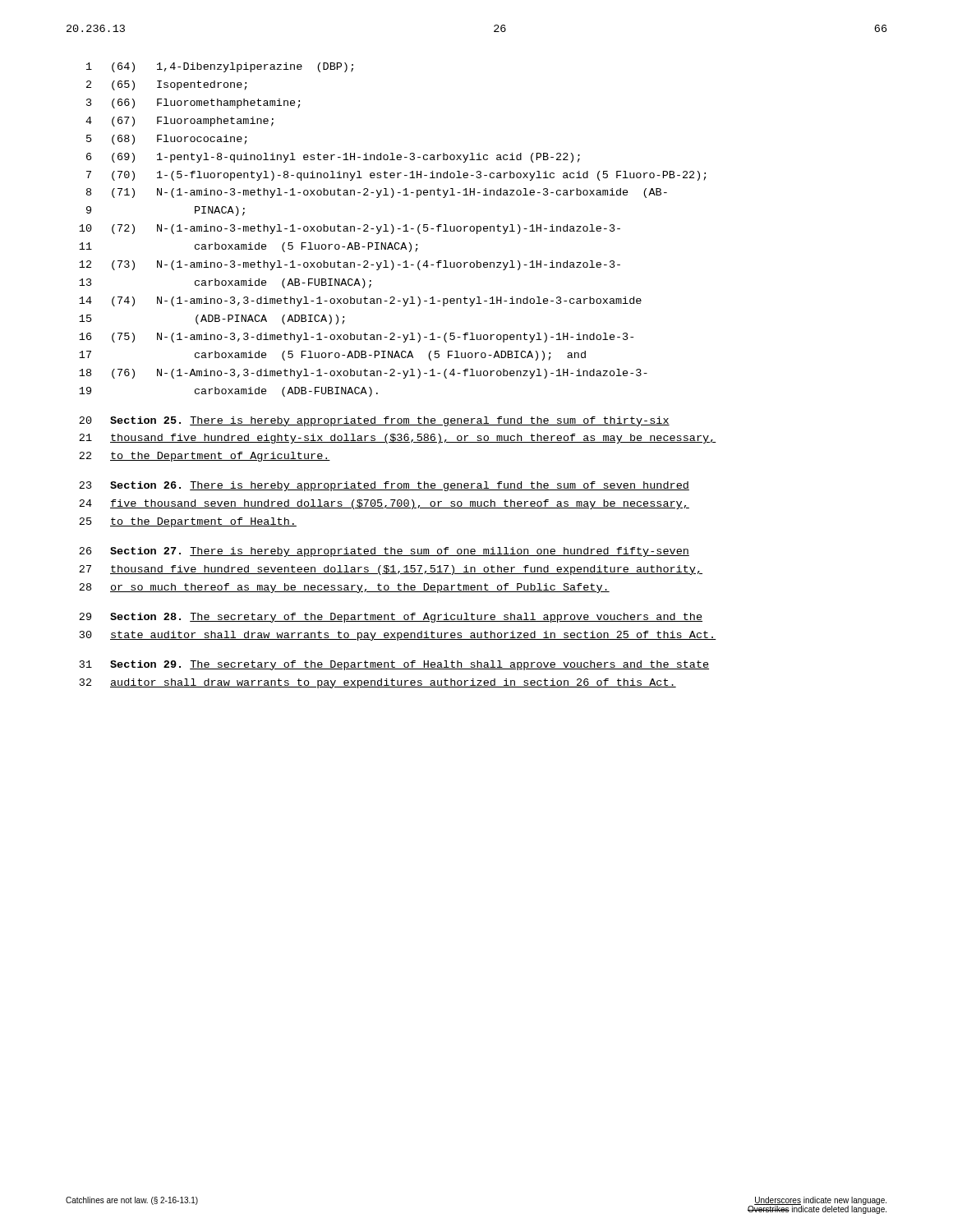The height and width of the screenshot is (1232, 953).
Task: Find the text starting "18 (76) N-(1-Amino-3,3-dimethyl-1-oxobutan-2-yl)-1-(4-fluorobenzyl)-1H-indazole-3-"
Action: coord(476,374)
